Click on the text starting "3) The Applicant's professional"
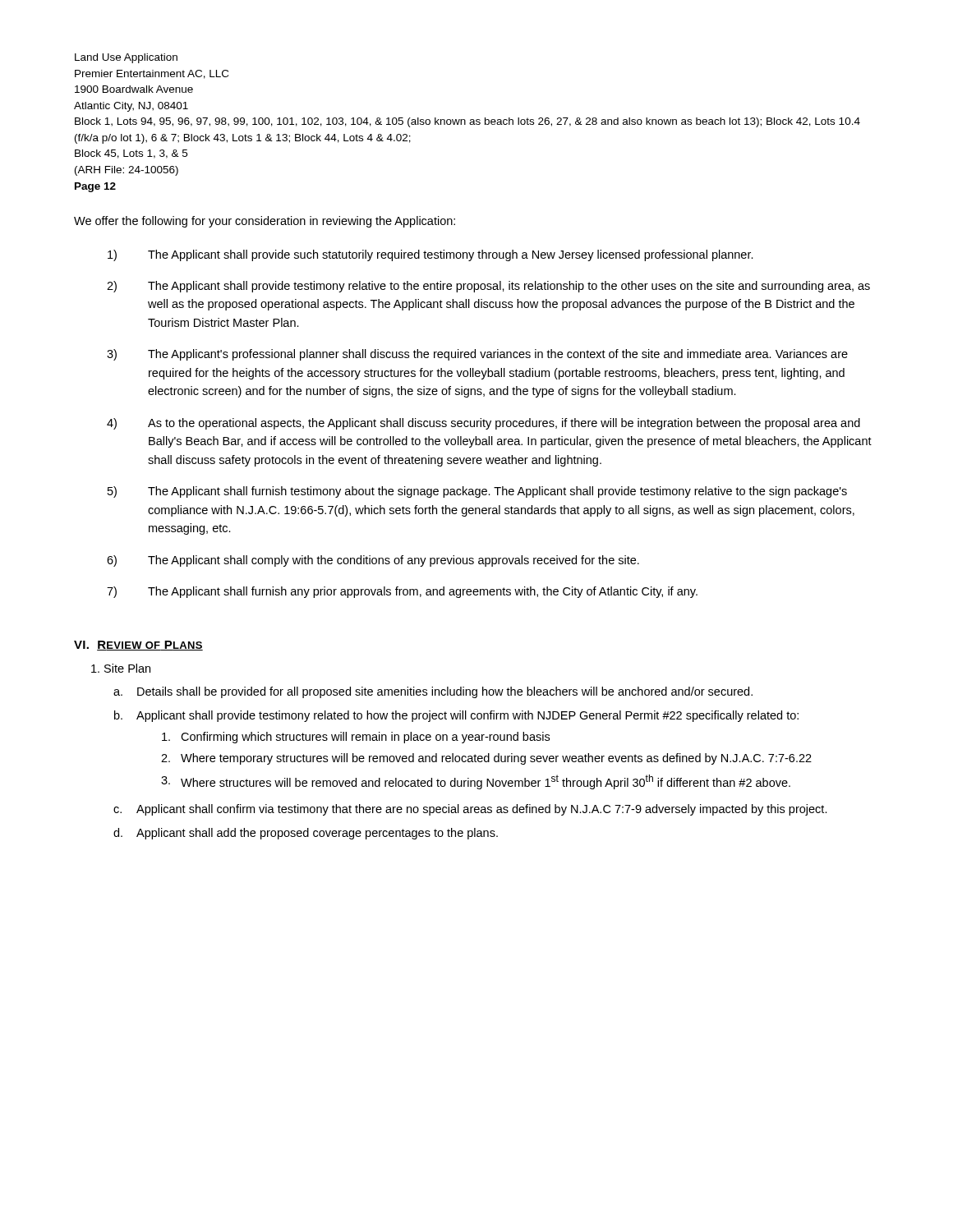 coord(476,373)
